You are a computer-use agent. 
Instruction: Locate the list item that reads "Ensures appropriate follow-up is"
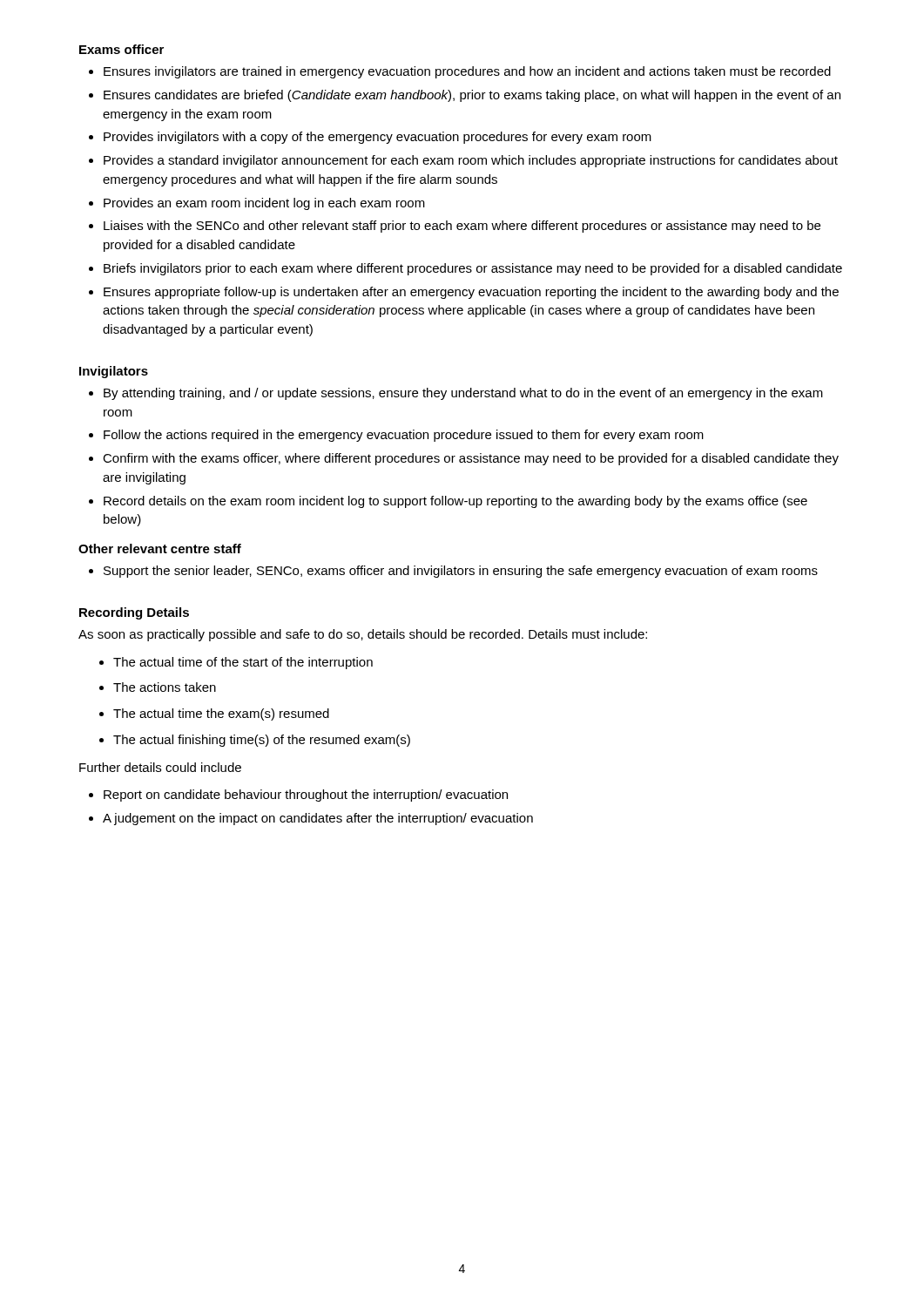point(471,310)
